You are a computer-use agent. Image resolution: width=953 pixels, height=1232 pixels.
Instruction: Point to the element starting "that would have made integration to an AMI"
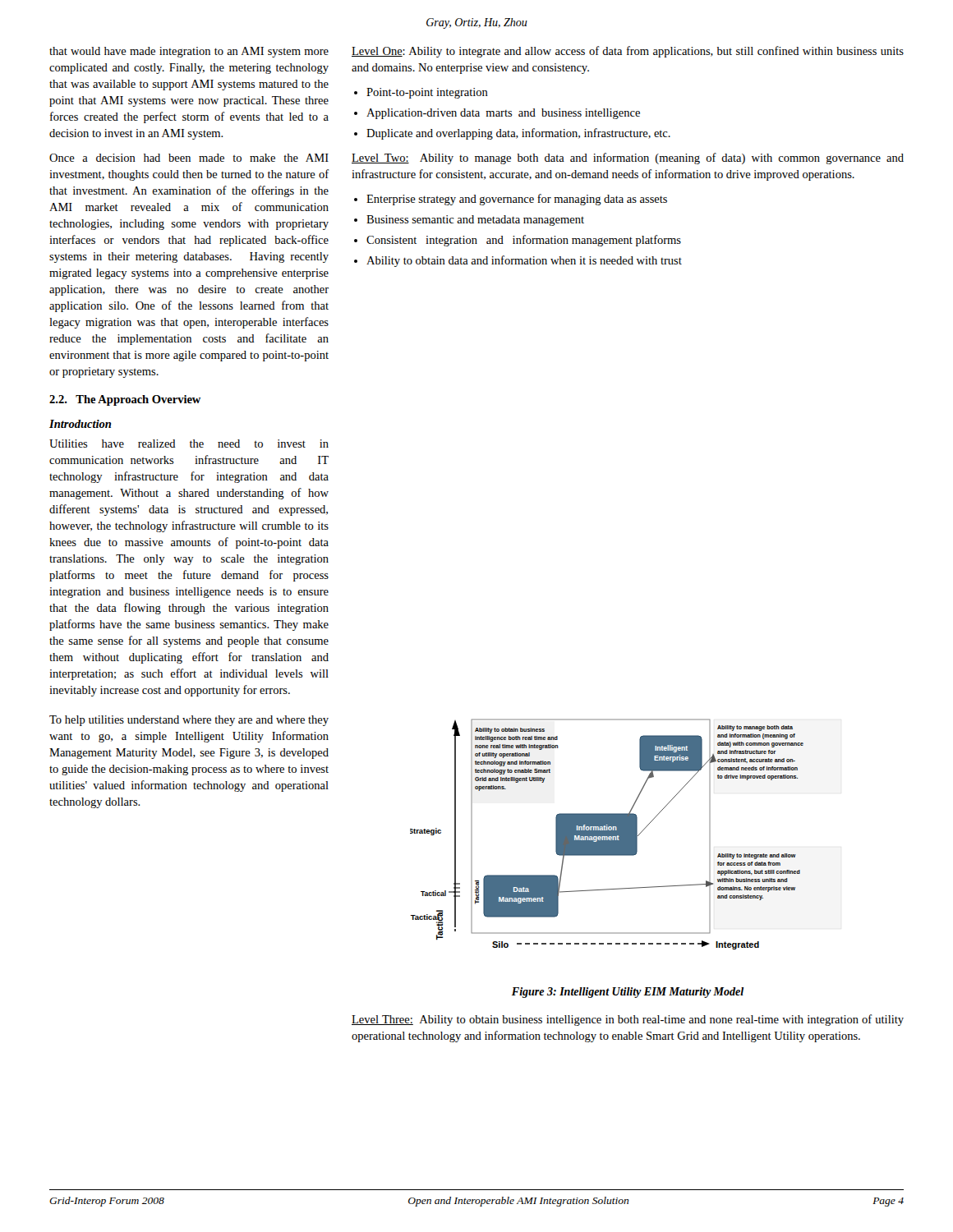pyautogui.click(x=189, y=92)
